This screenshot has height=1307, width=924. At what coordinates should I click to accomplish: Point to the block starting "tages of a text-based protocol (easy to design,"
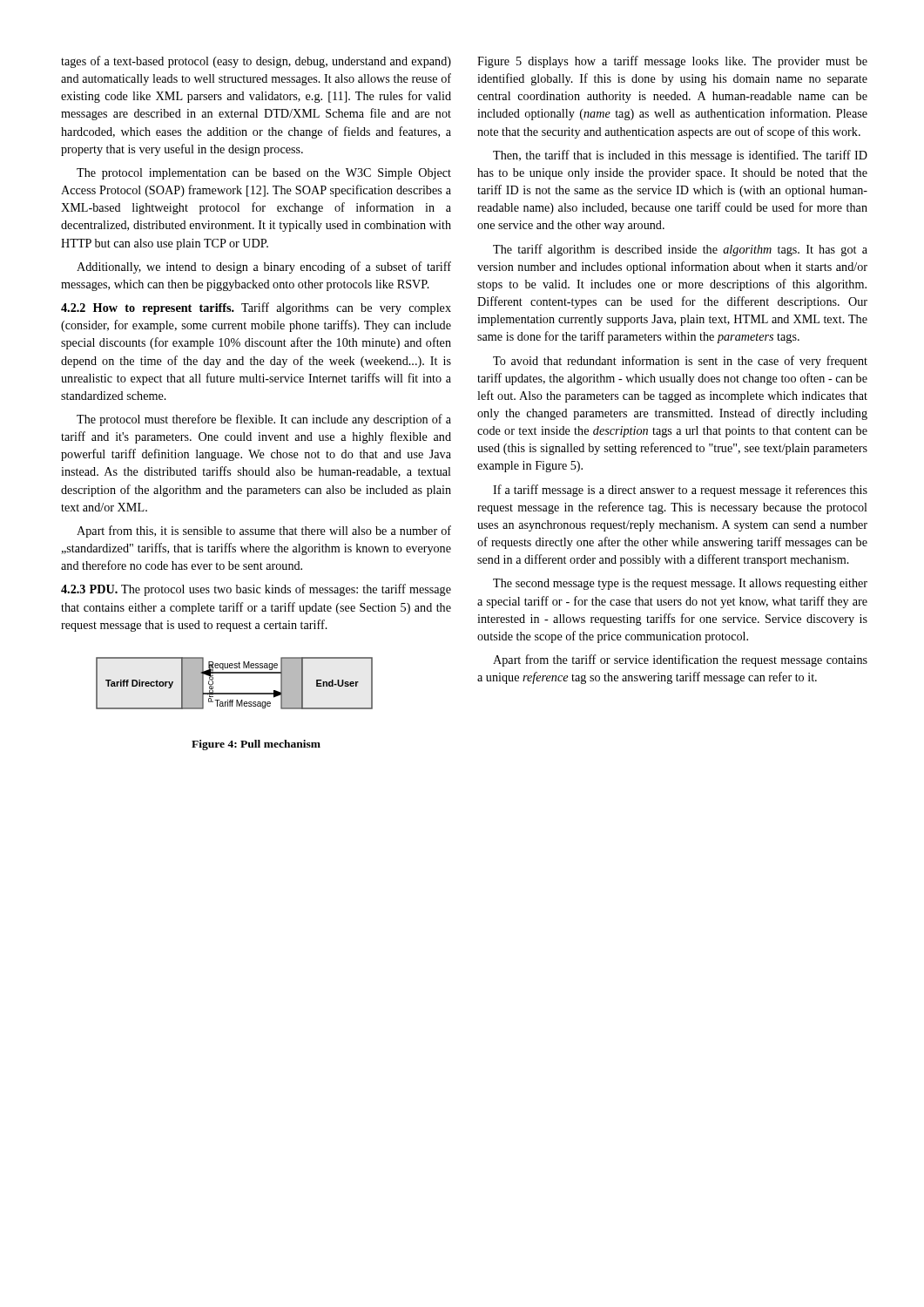(256, 105)
